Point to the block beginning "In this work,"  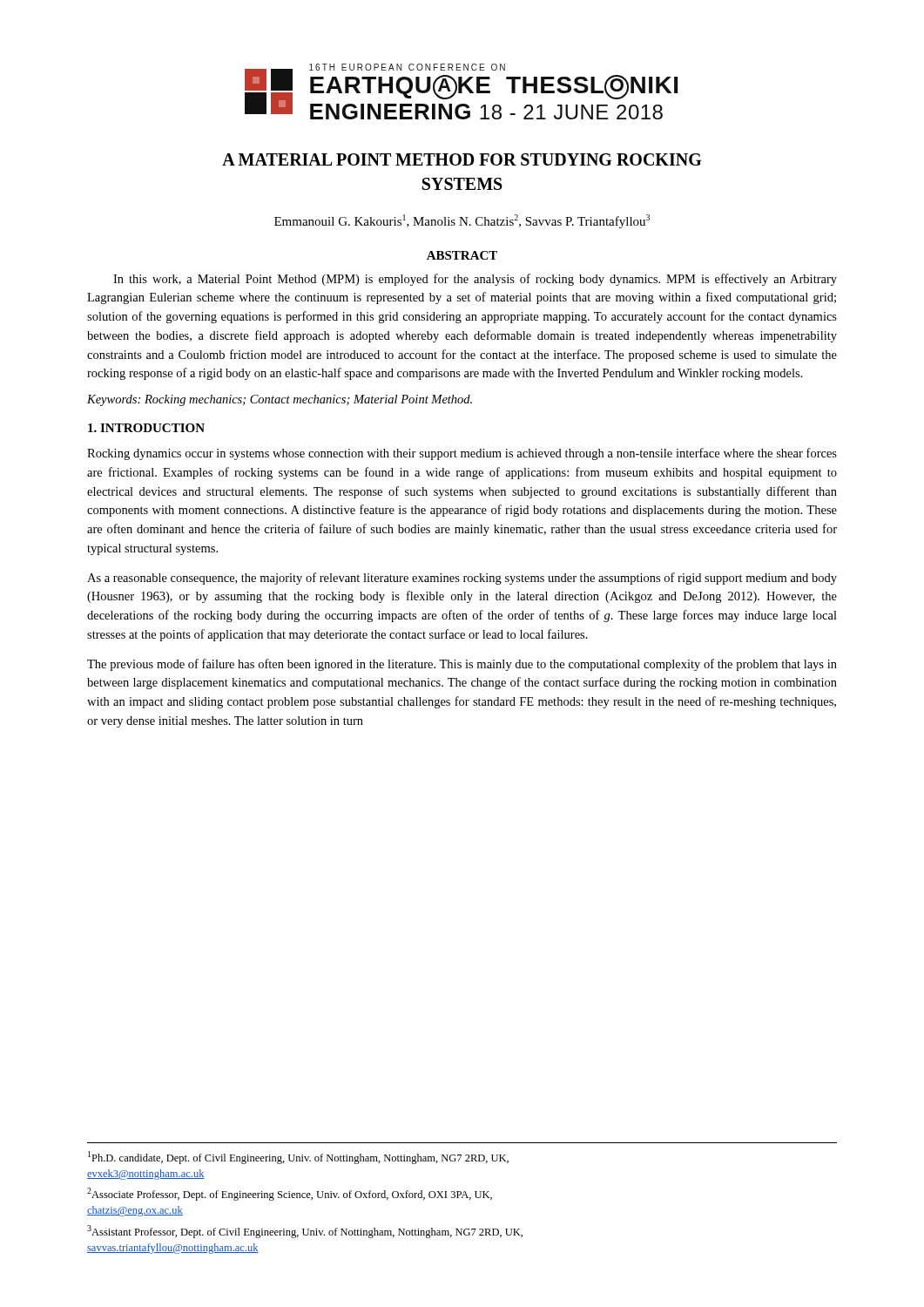(x=462, y=326)
